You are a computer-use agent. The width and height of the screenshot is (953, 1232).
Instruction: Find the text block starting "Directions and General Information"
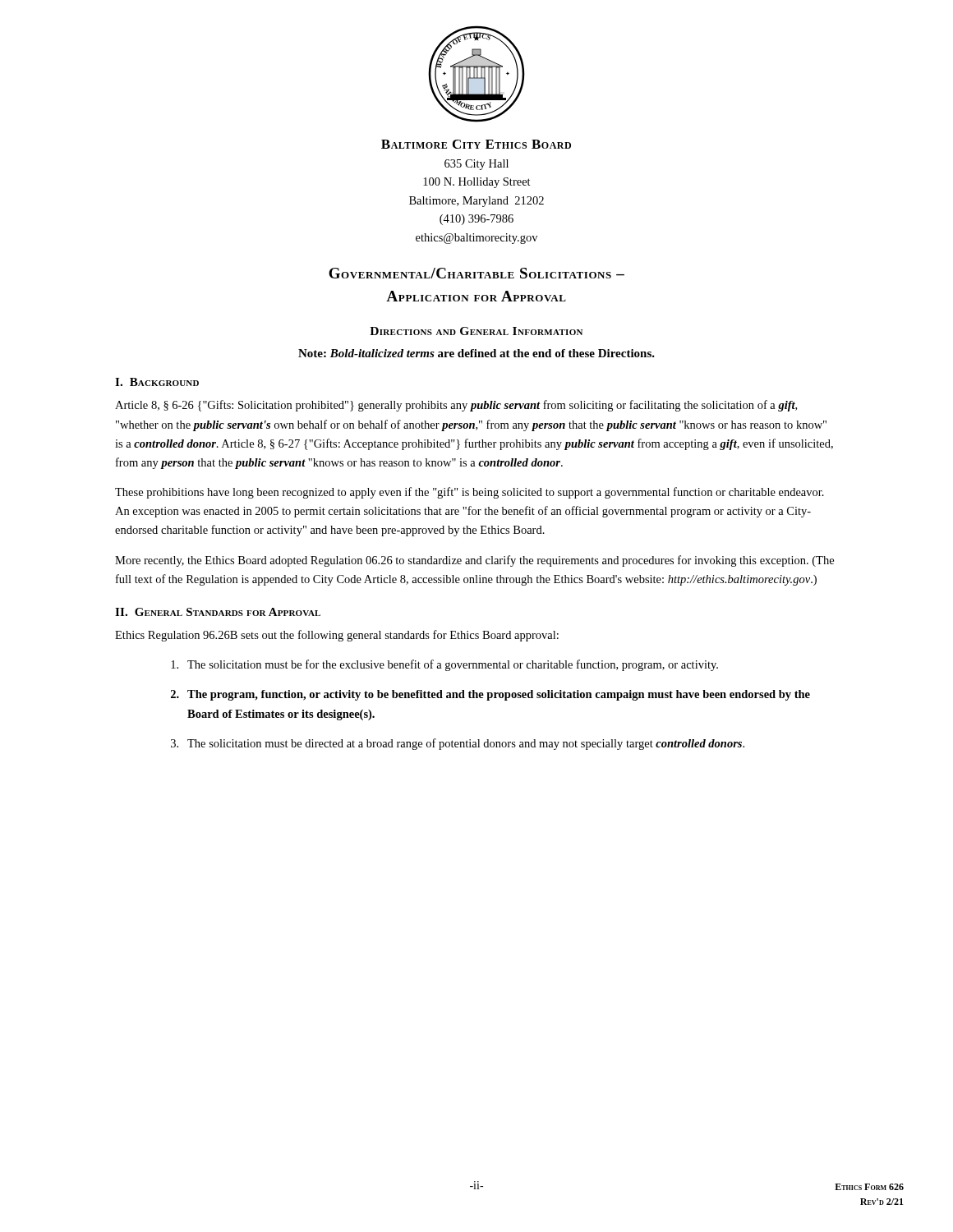click(x=476, y=331)
